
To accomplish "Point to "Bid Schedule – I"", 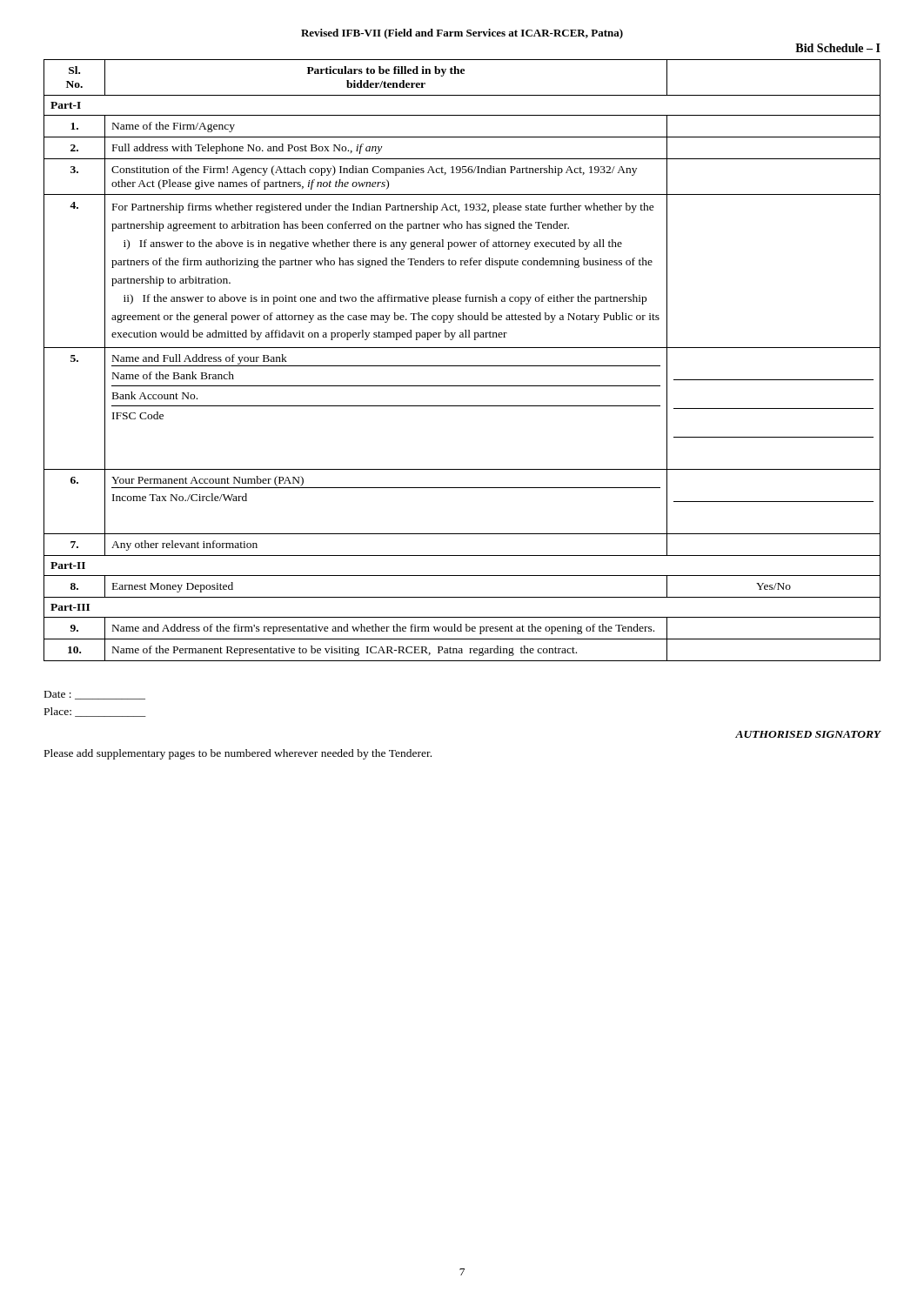I will [838, 48].
